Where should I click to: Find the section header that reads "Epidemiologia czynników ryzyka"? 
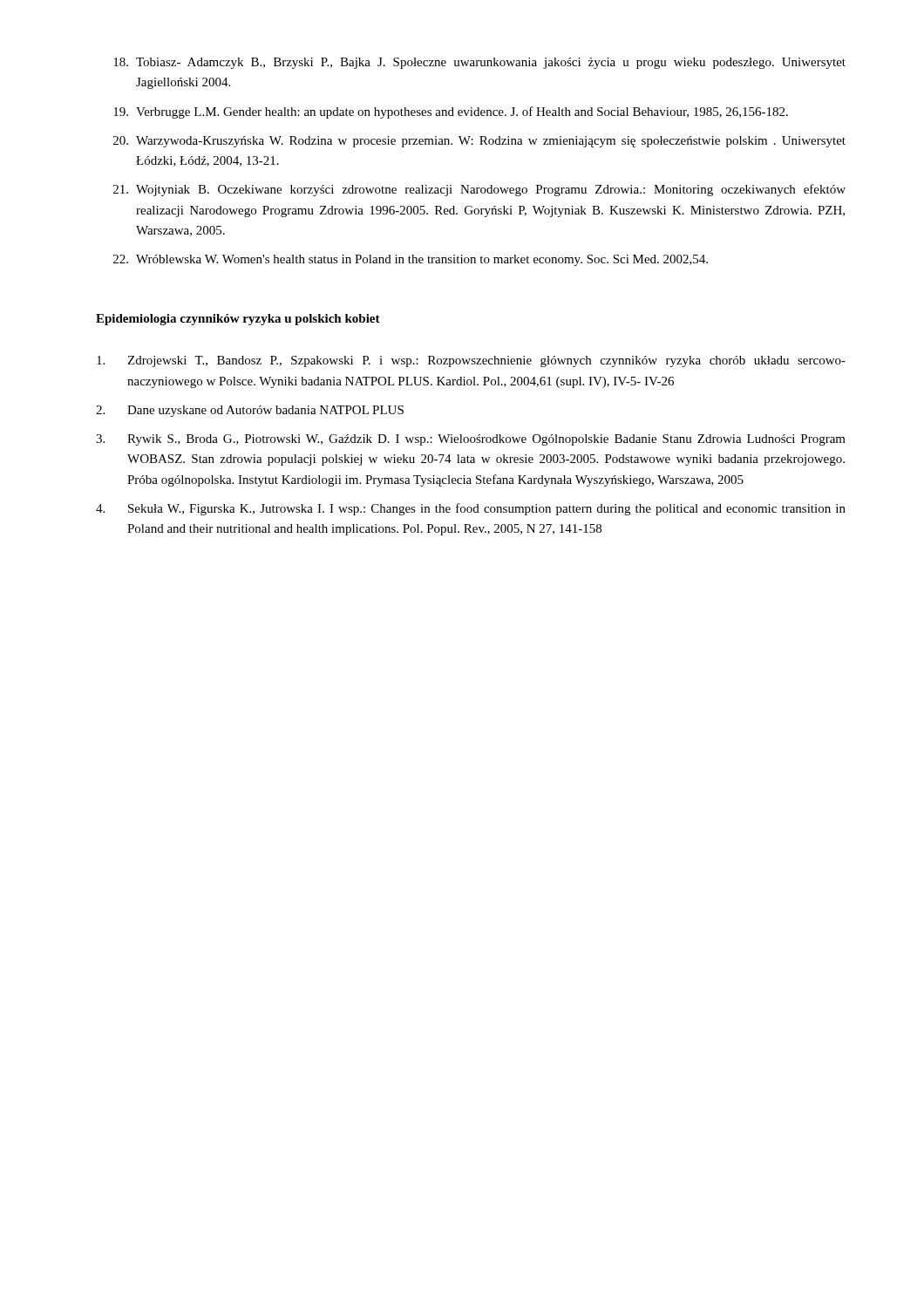[x=238, y=318]
